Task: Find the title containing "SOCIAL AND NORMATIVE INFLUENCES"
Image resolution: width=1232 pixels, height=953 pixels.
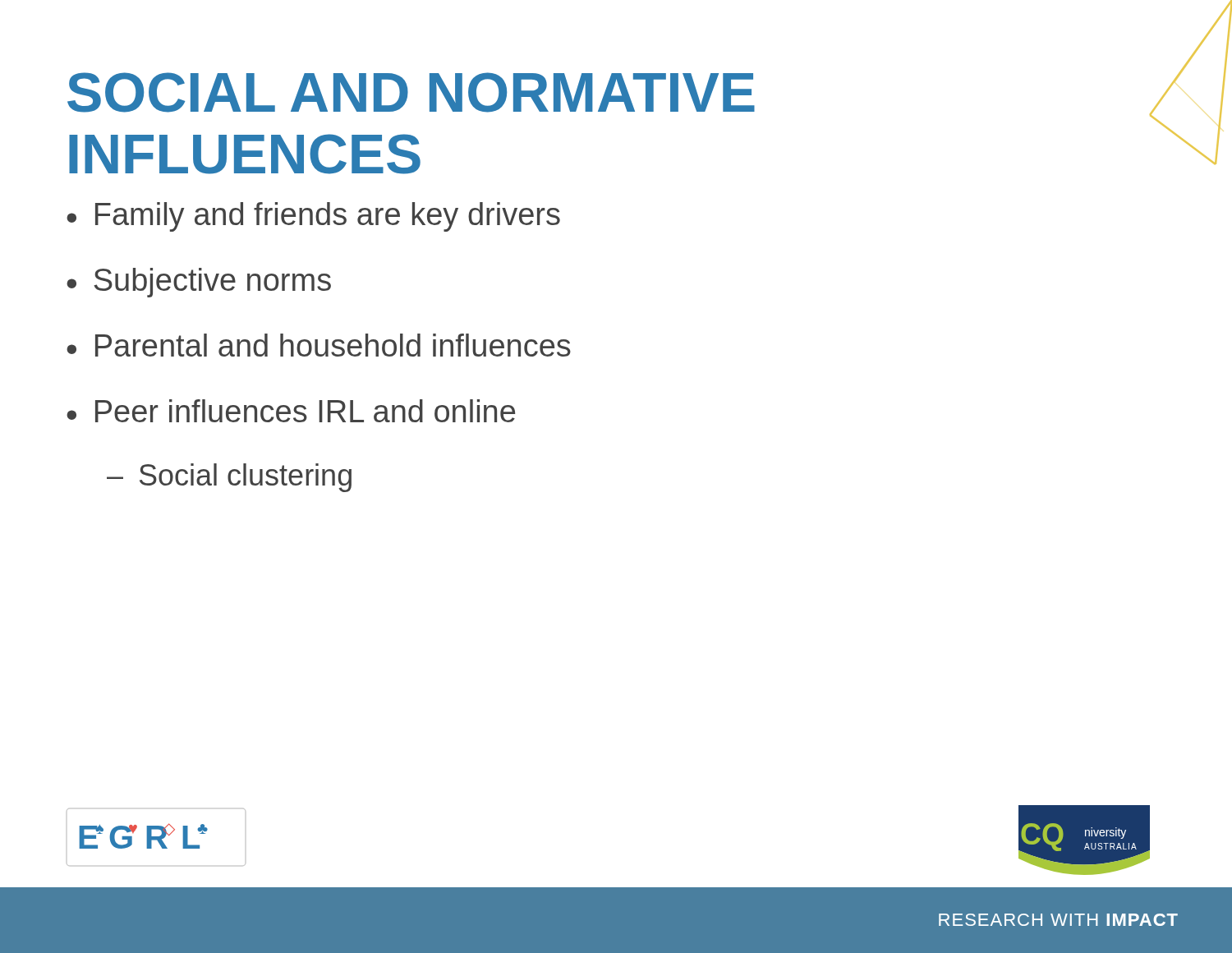Action: click(x=411, y=123)
